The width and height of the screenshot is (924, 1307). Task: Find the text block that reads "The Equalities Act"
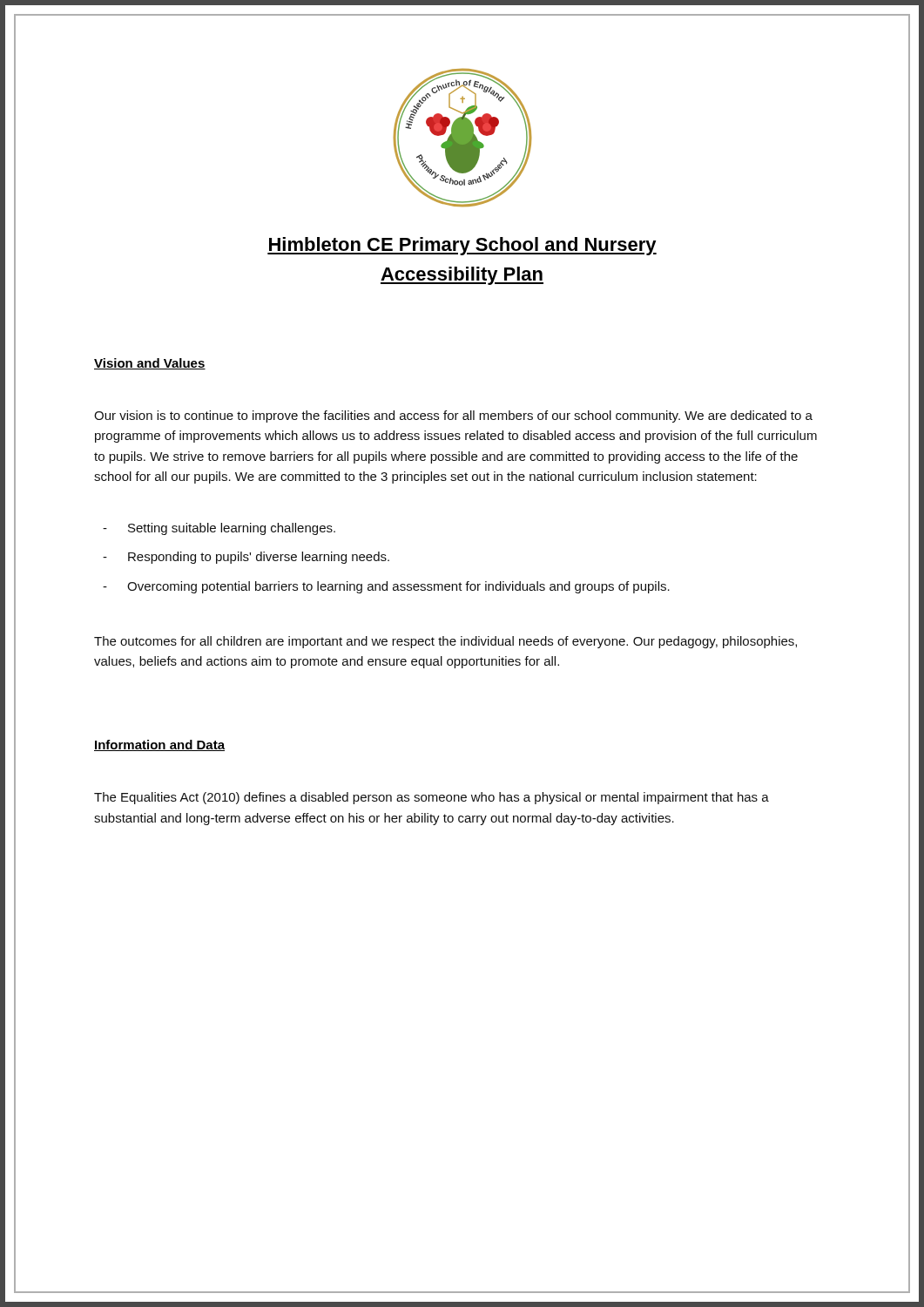[x=431, y=807]
